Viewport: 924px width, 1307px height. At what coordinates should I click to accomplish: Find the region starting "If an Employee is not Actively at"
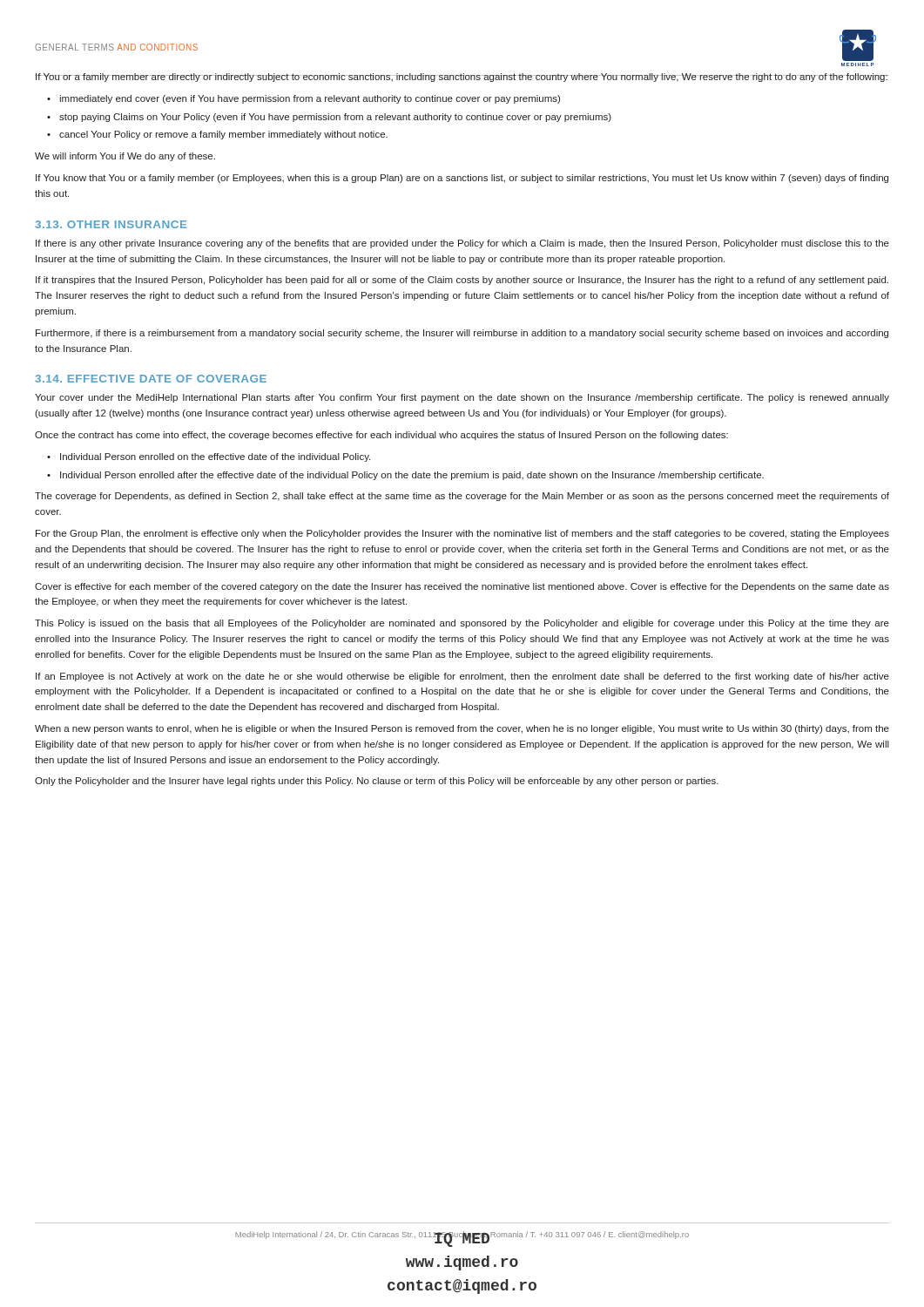pyautogui.click(x=462, y=691)
